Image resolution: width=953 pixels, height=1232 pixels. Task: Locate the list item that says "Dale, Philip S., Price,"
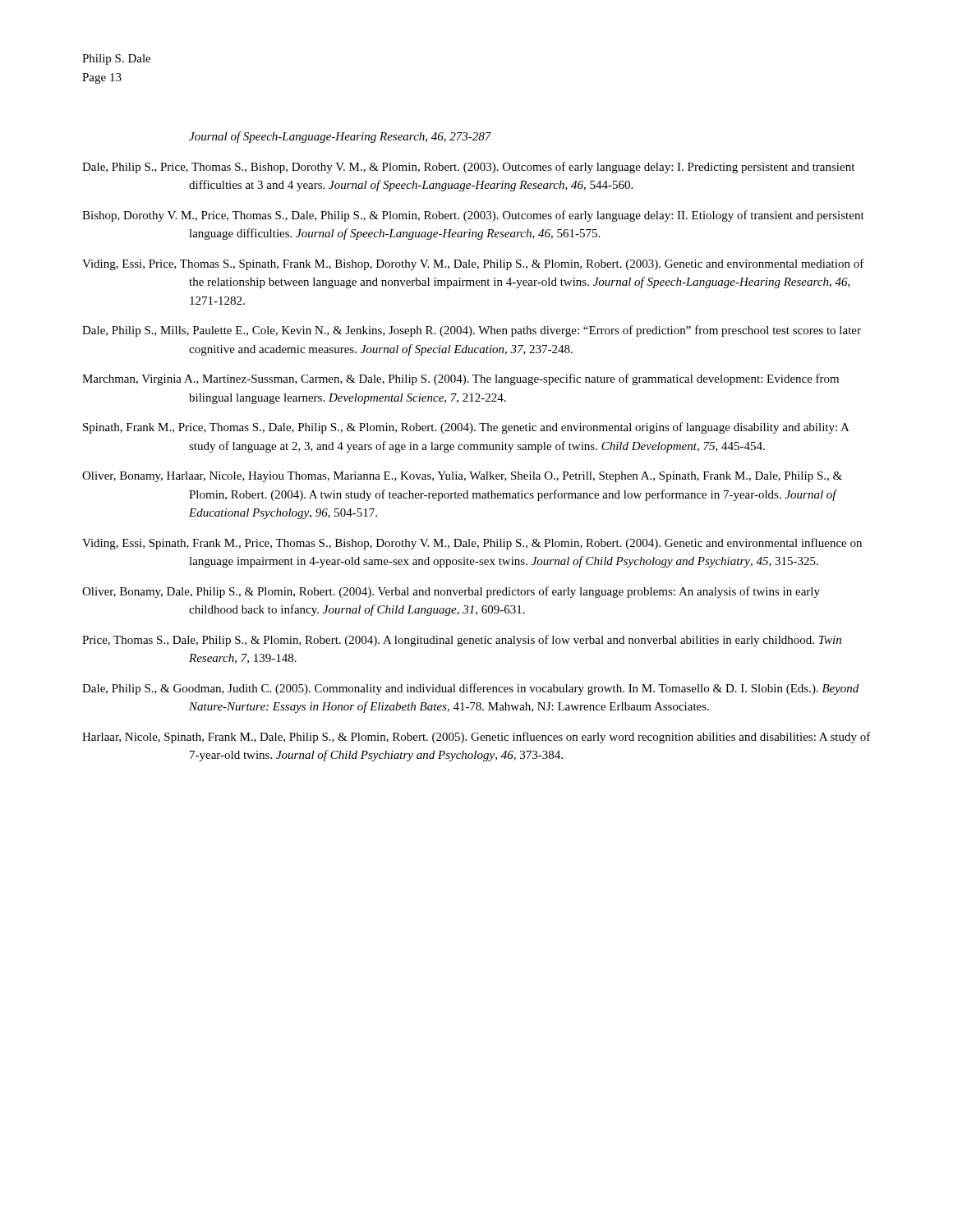(468, 176)
